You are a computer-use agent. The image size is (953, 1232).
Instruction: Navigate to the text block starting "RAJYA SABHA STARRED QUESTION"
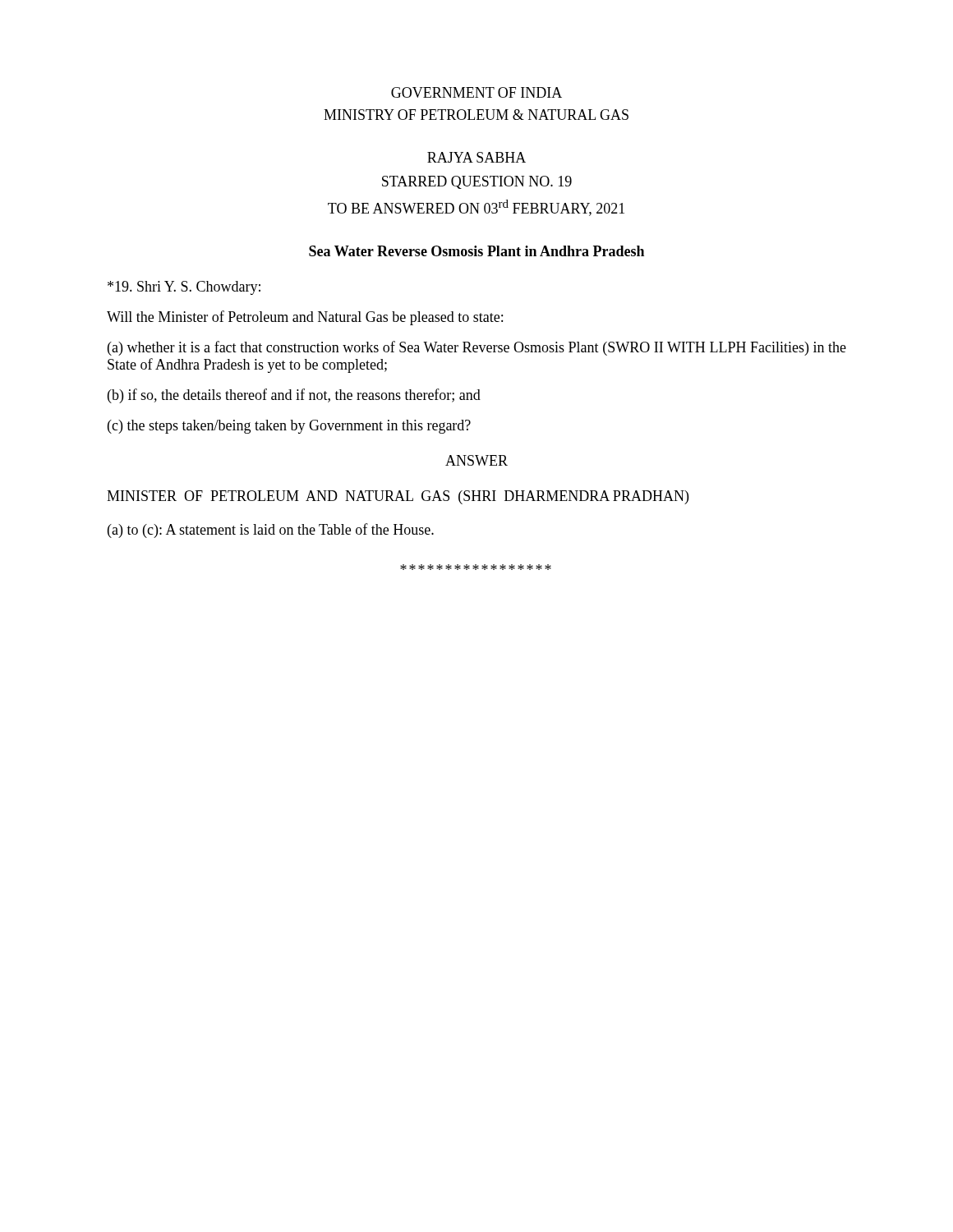pyautogui.click(x=476, y=183)
